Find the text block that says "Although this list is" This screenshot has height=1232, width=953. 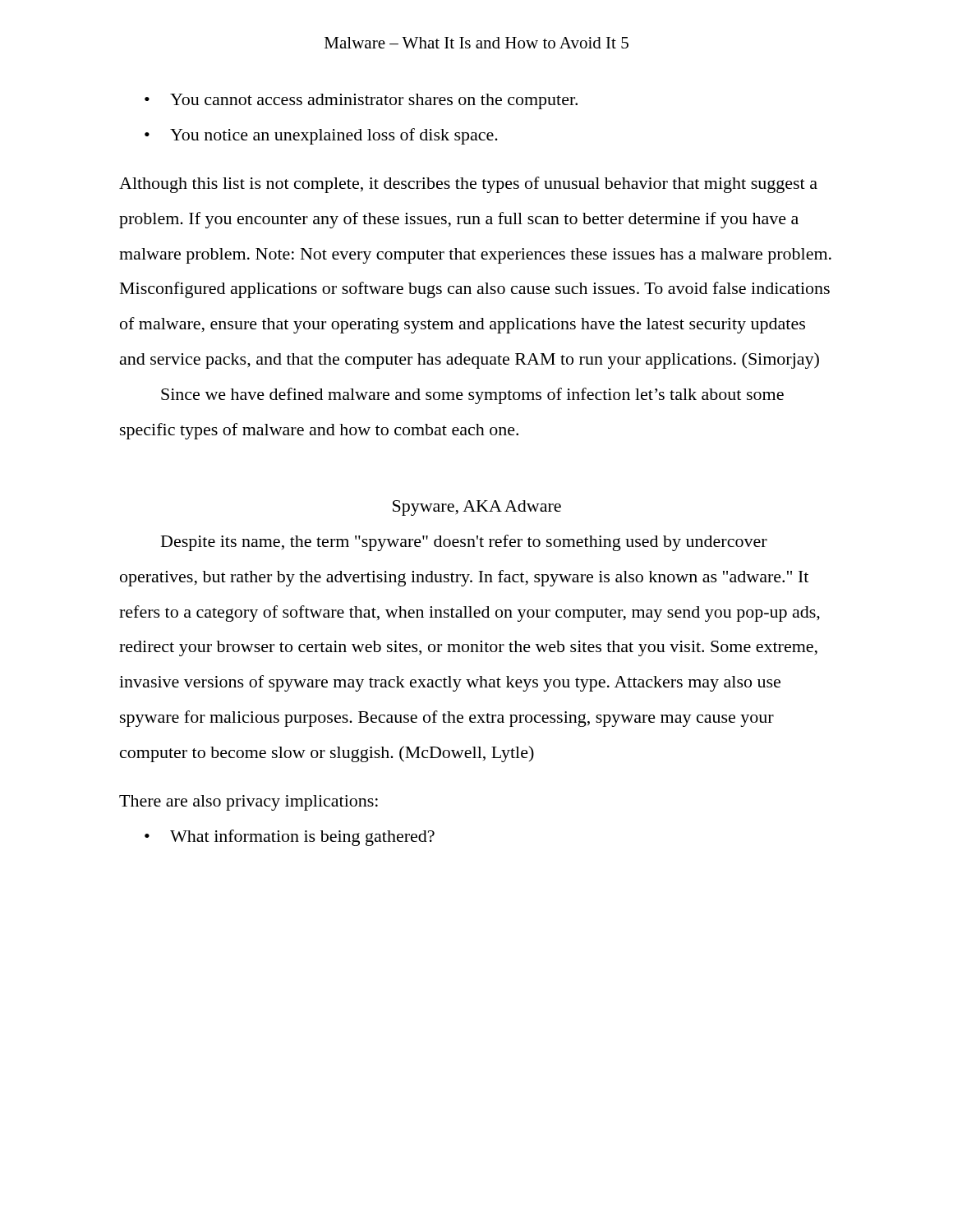468,185
